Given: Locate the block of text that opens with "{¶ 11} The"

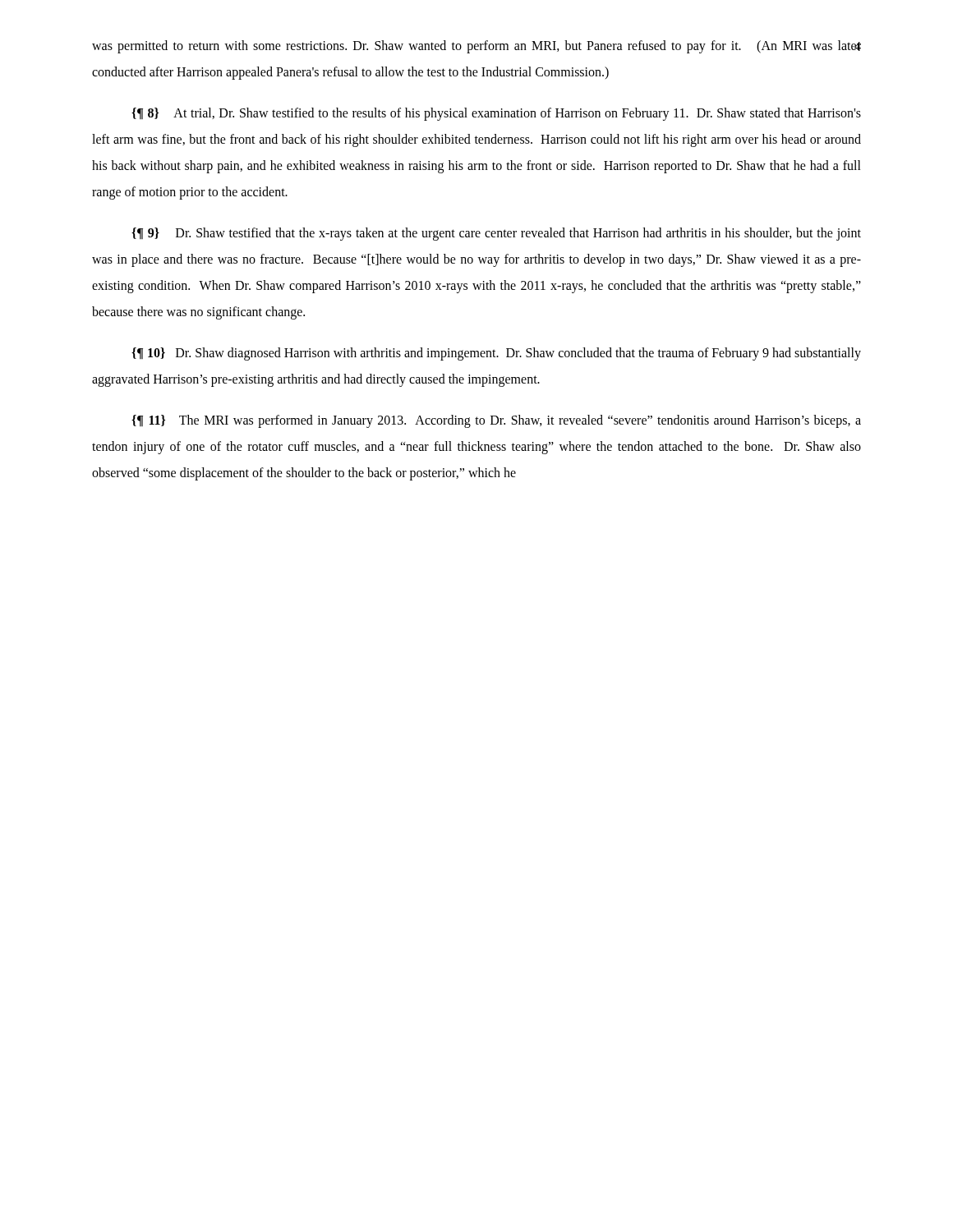Looking at the screenshot, I should [x=476, y=446].
